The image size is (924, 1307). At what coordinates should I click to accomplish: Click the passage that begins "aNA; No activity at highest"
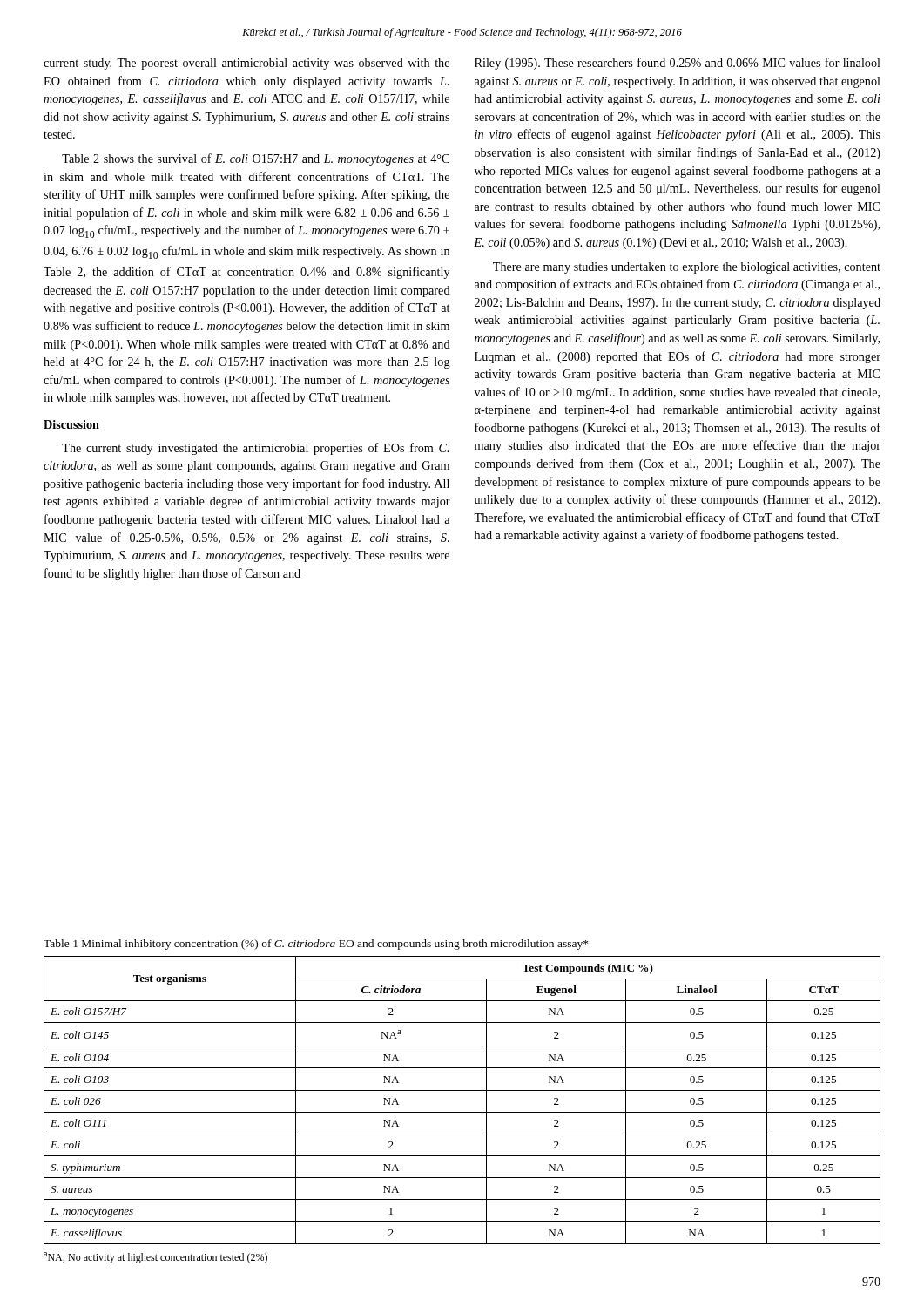tap(156, 1256)
